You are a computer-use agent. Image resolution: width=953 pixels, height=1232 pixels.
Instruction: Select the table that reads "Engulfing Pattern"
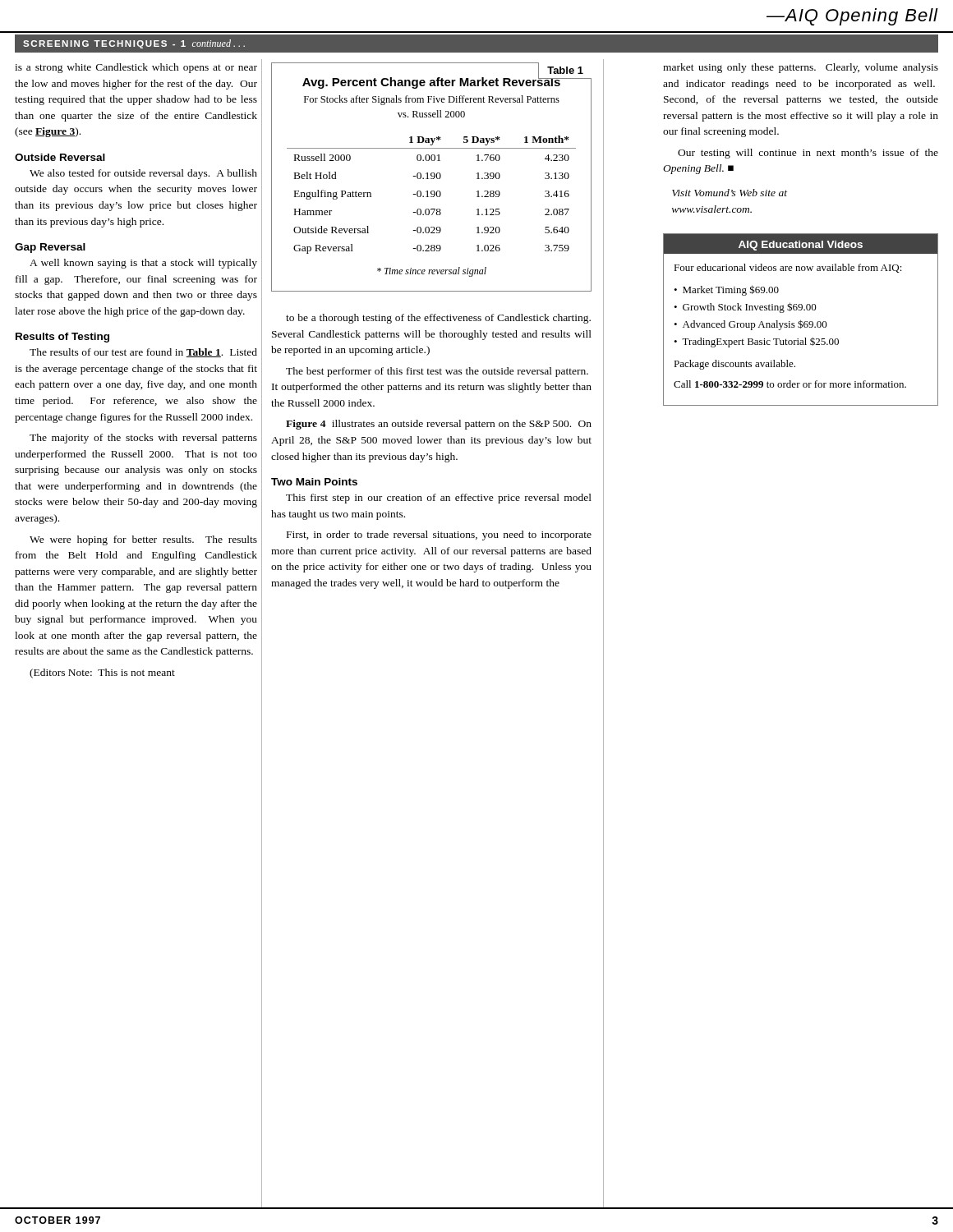(431, 177)
